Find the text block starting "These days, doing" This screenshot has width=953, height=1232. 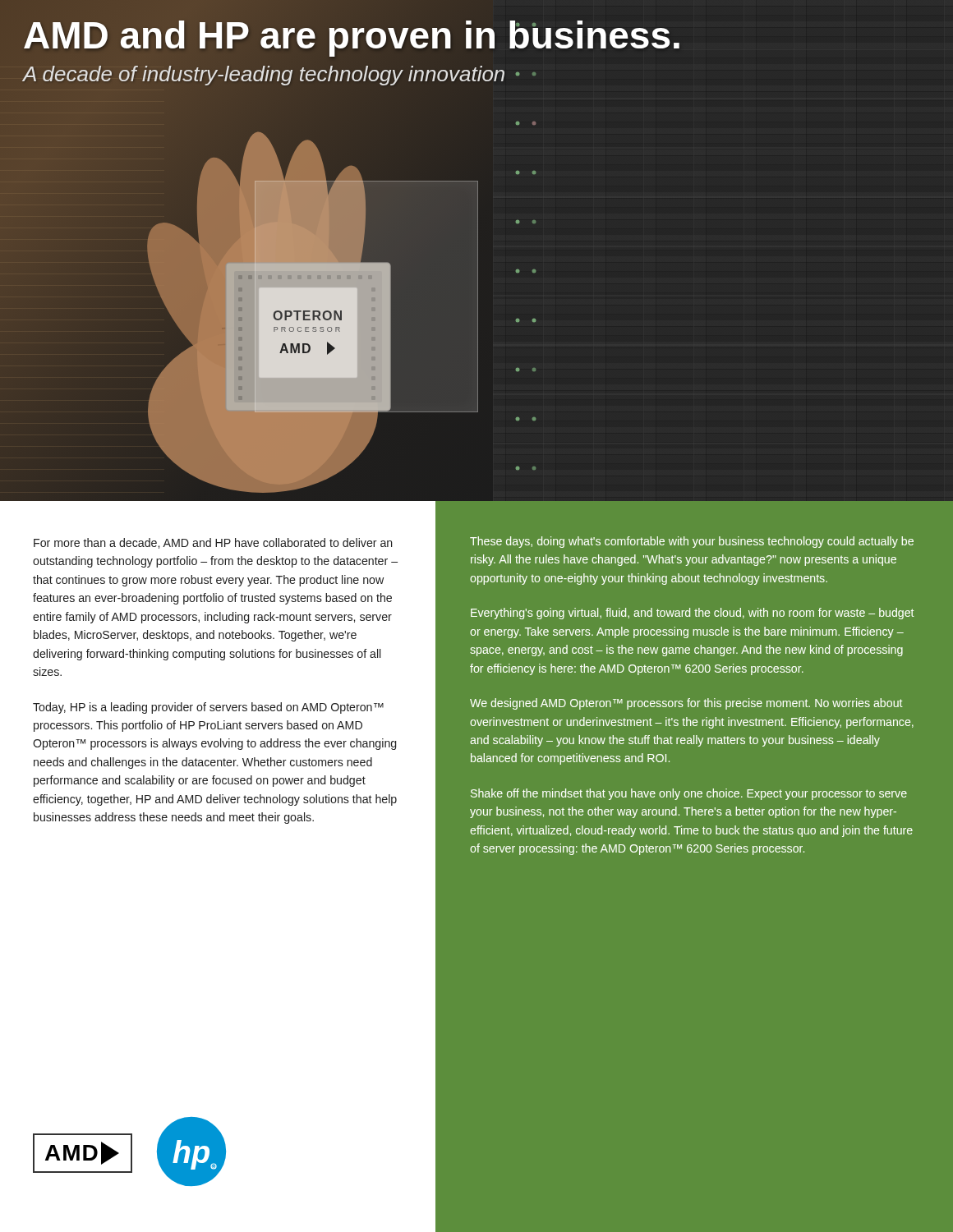(x=694, y=560)
